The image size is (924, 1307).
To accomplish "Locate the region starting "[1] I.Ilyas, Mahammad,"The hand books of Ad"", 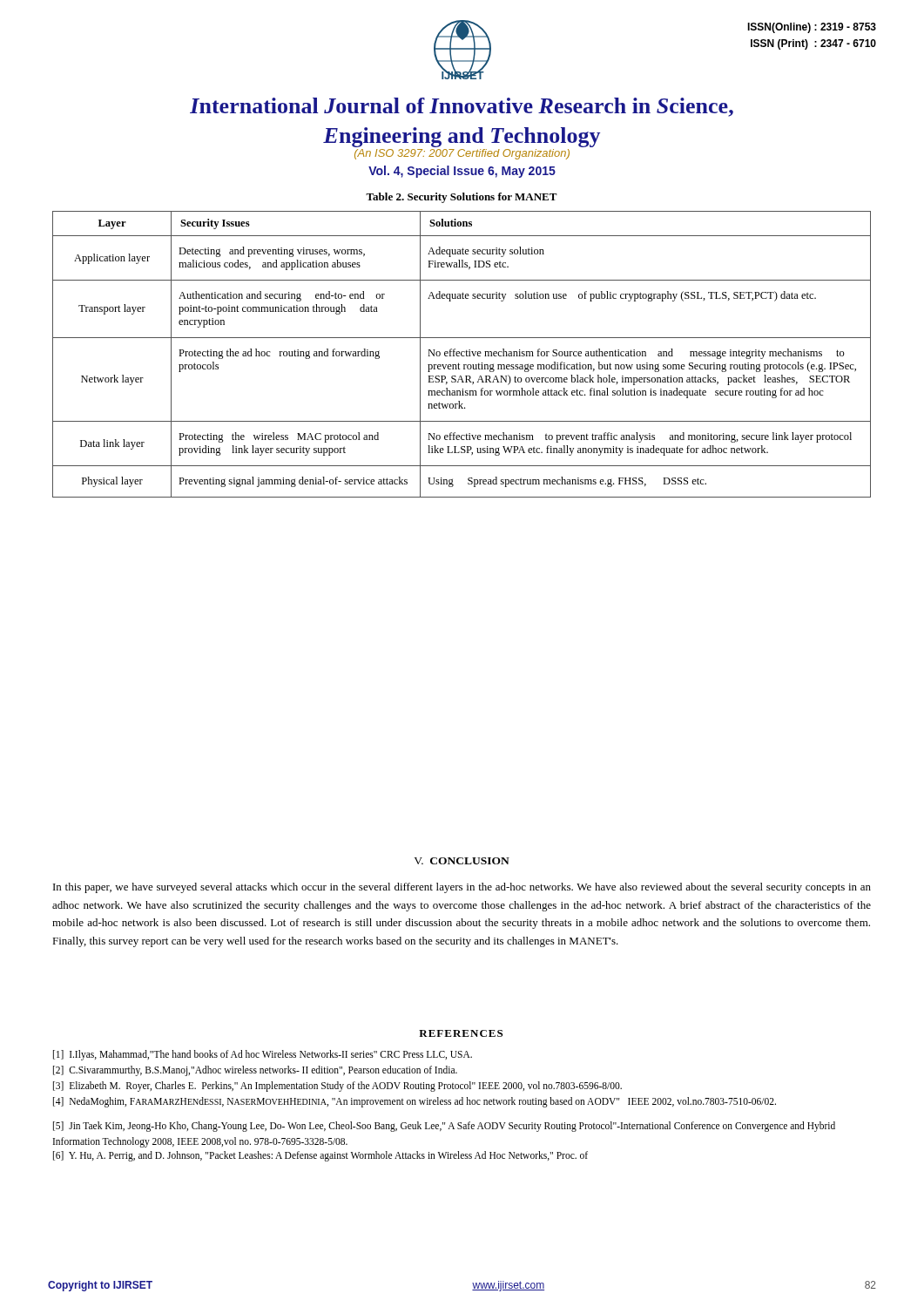I will coord(262,1054).
